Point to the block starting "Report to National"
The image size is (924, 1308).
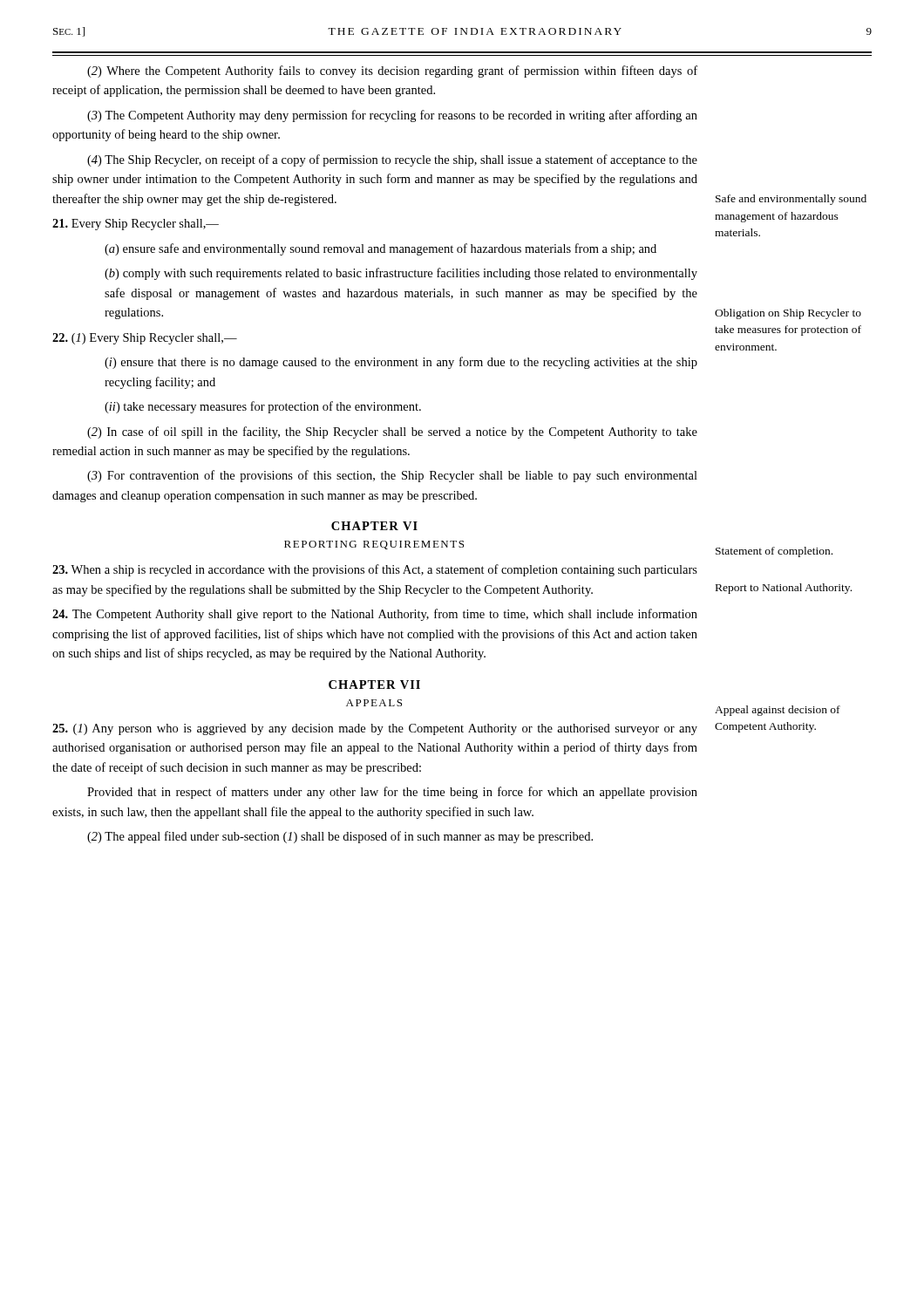coord(784,587)
